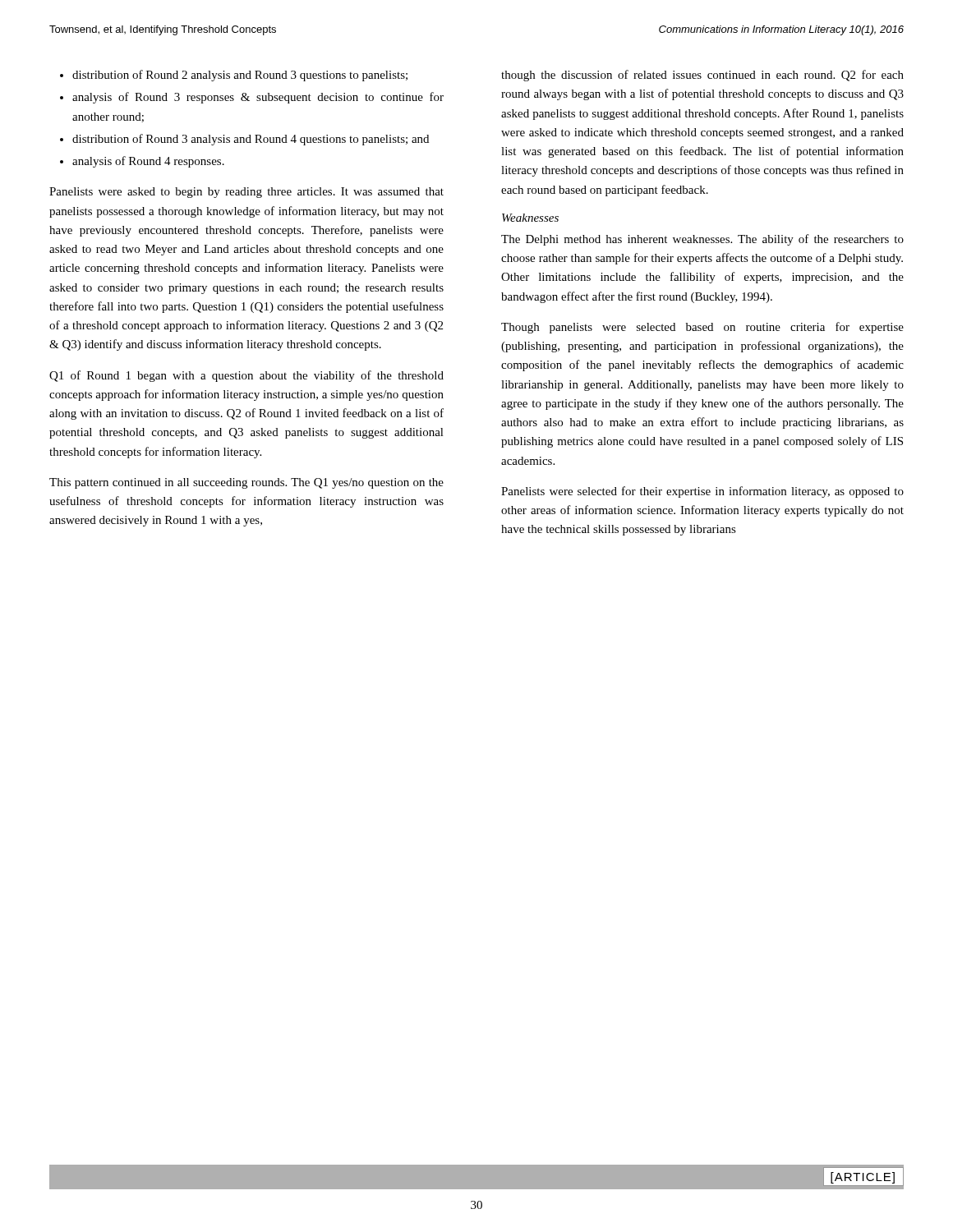
Task: Navigate to the text starting "though the discussion of related"
Action: click(x=702, y=132)
